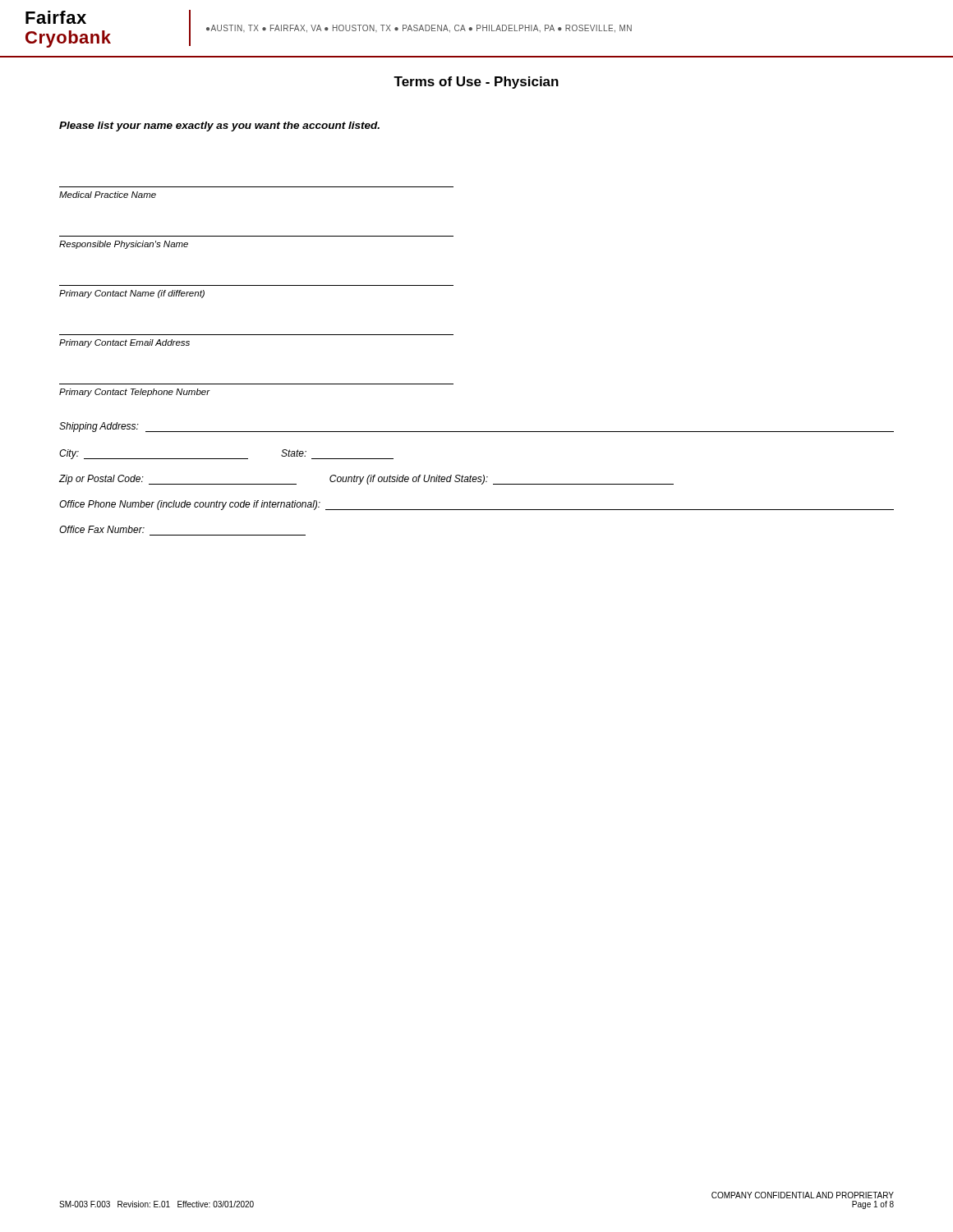Screen dimensions: 1232x953
Task: Find the region starting "Please list your name exactly as you"
Action: click(x=220, y=125)
